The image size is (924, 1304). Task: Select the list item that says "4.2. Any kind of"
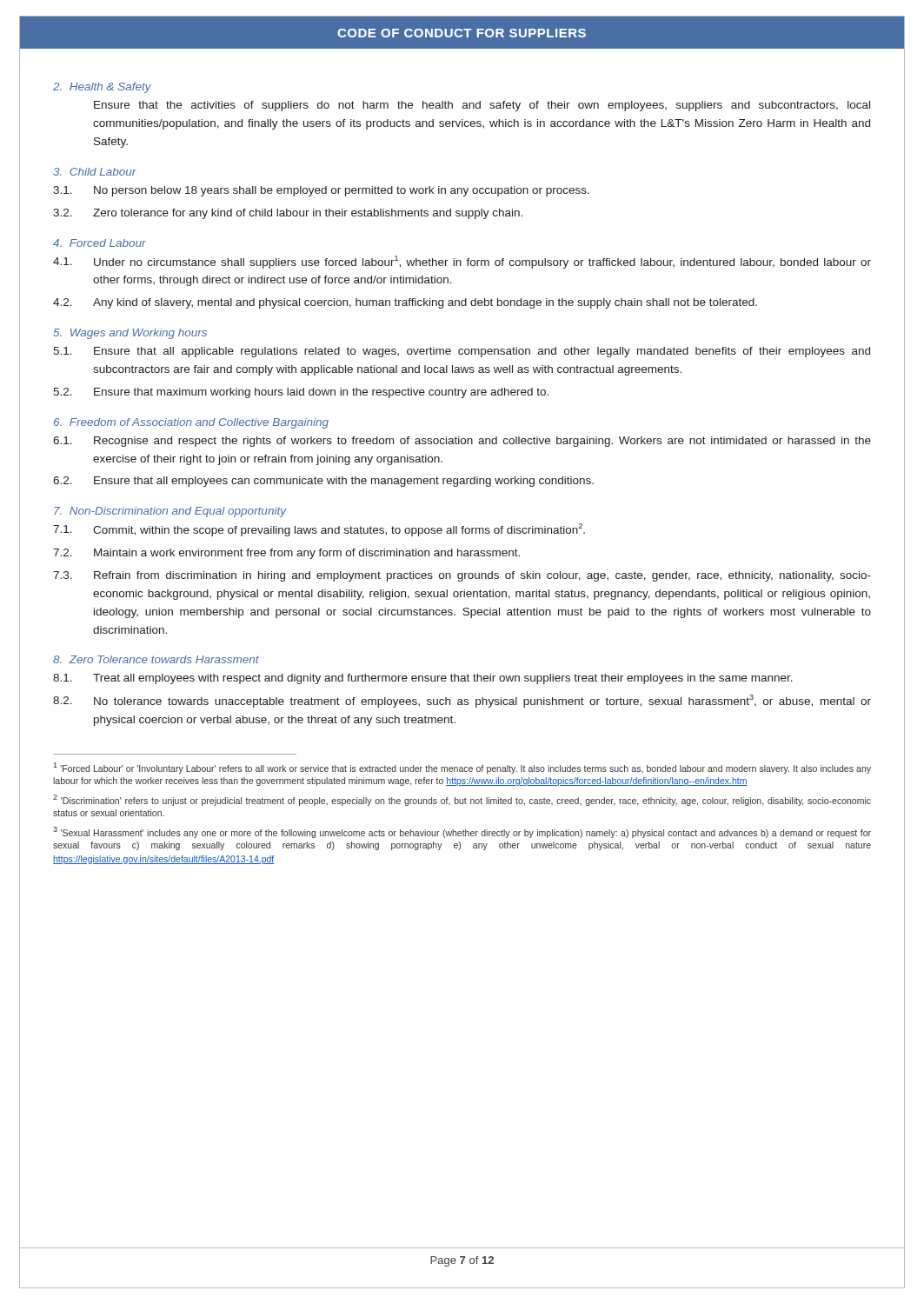[462, 303]
